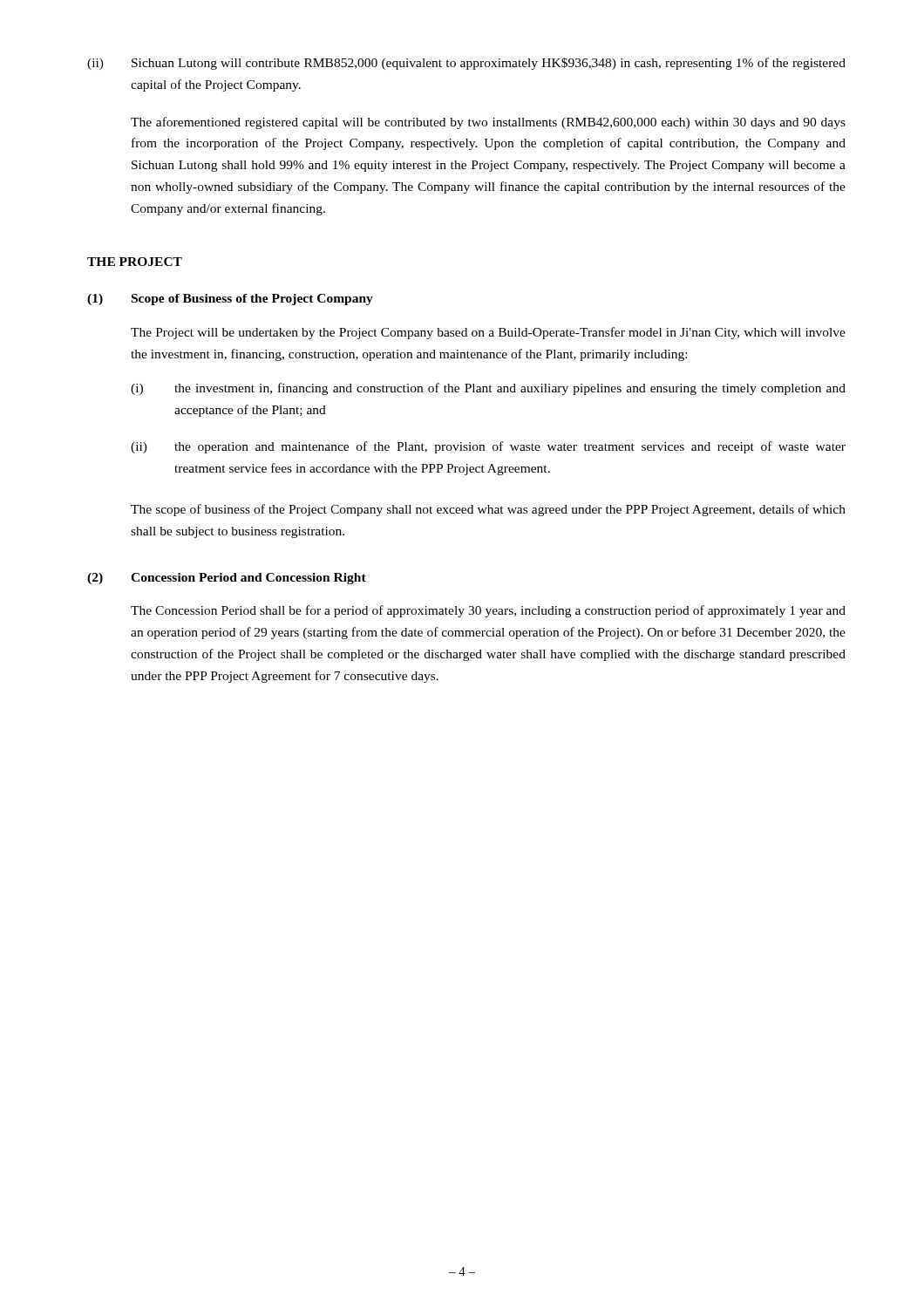Locate the region starting "(1) Scope of Business of the Project"
The image size is (924, 1308).
coord(230,299)
